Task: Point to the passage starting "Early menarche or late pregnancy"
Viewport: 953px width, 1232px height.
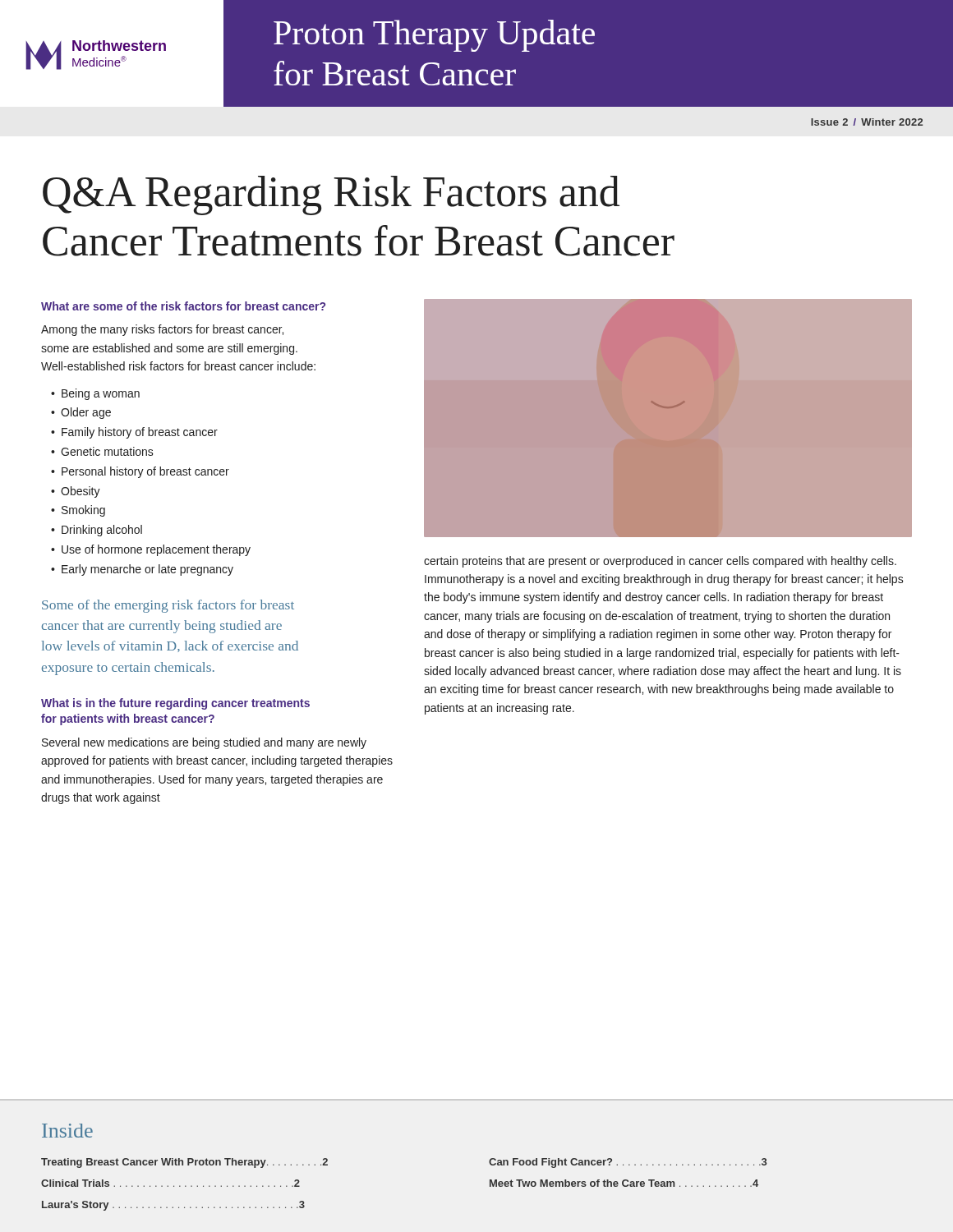Action: (147, 569)
